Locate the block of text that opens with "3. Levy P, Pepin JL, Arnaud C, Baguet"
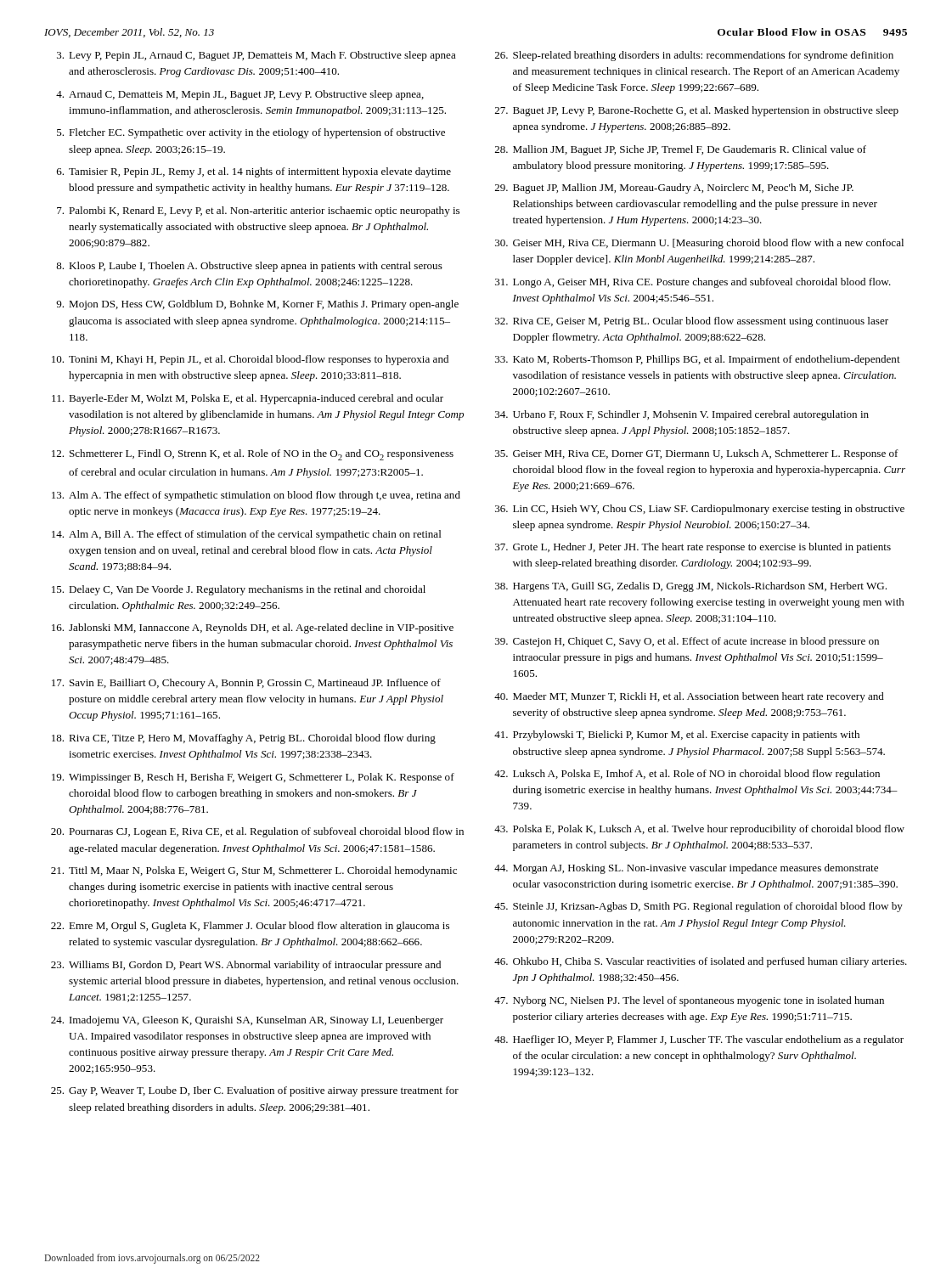The height and width of the screenshot is (1274, 952). (254, 63)
